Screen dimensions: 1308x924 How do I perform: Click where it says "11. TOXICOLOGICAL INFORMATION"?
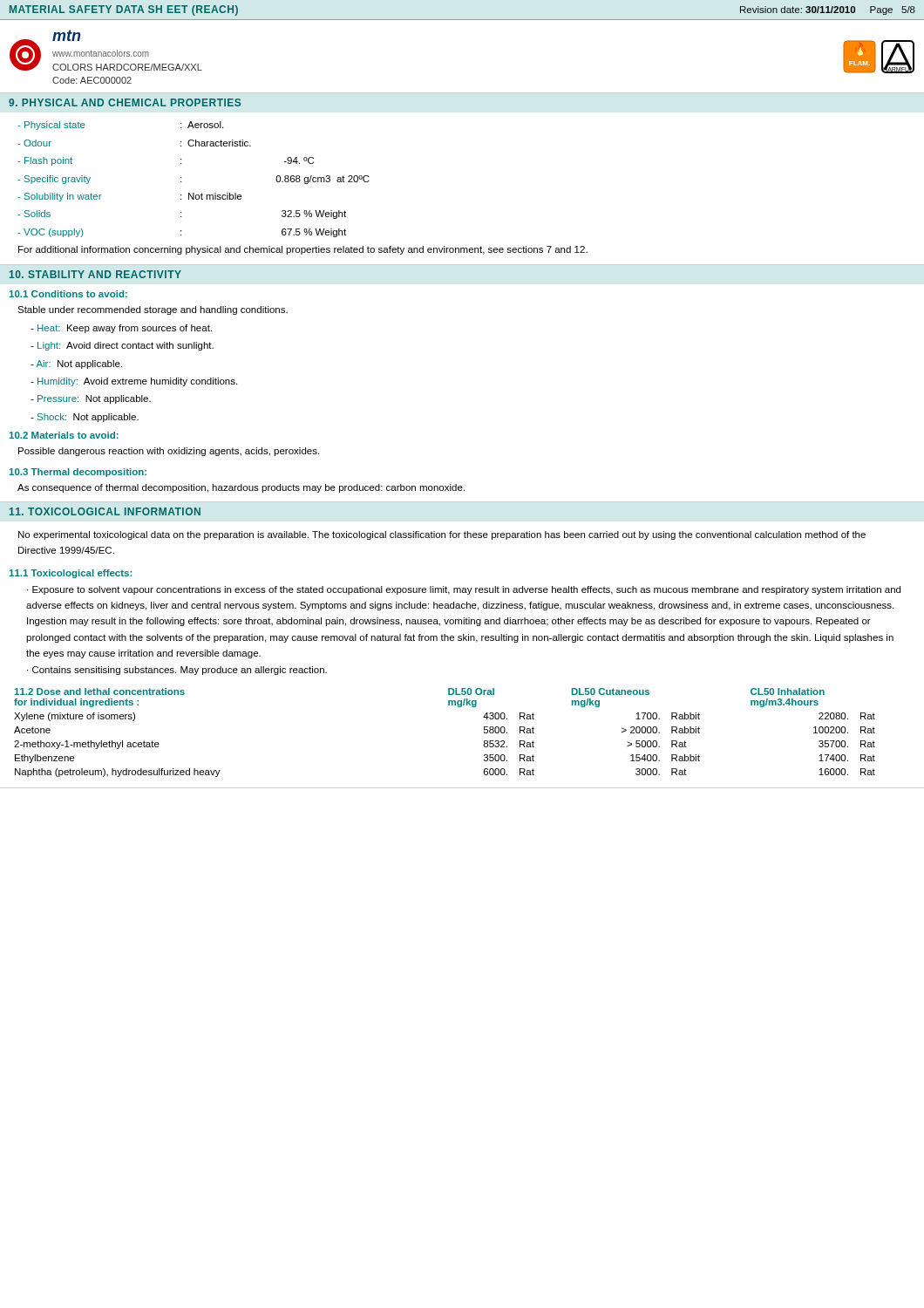tap(105, 512)
